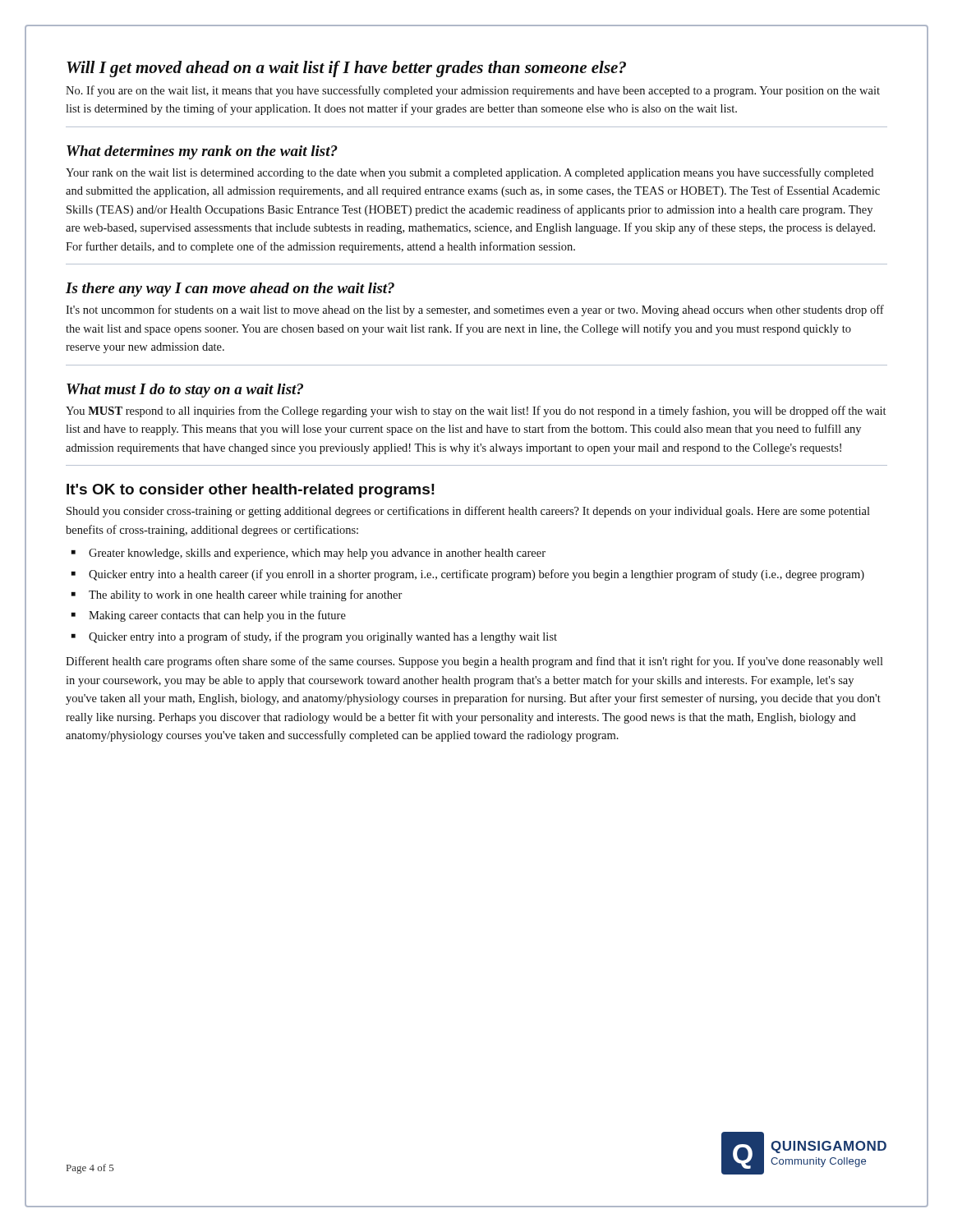Click on the text block containing "Different health care"
Screen dimensions: 1232x953
tap(476, 699)
